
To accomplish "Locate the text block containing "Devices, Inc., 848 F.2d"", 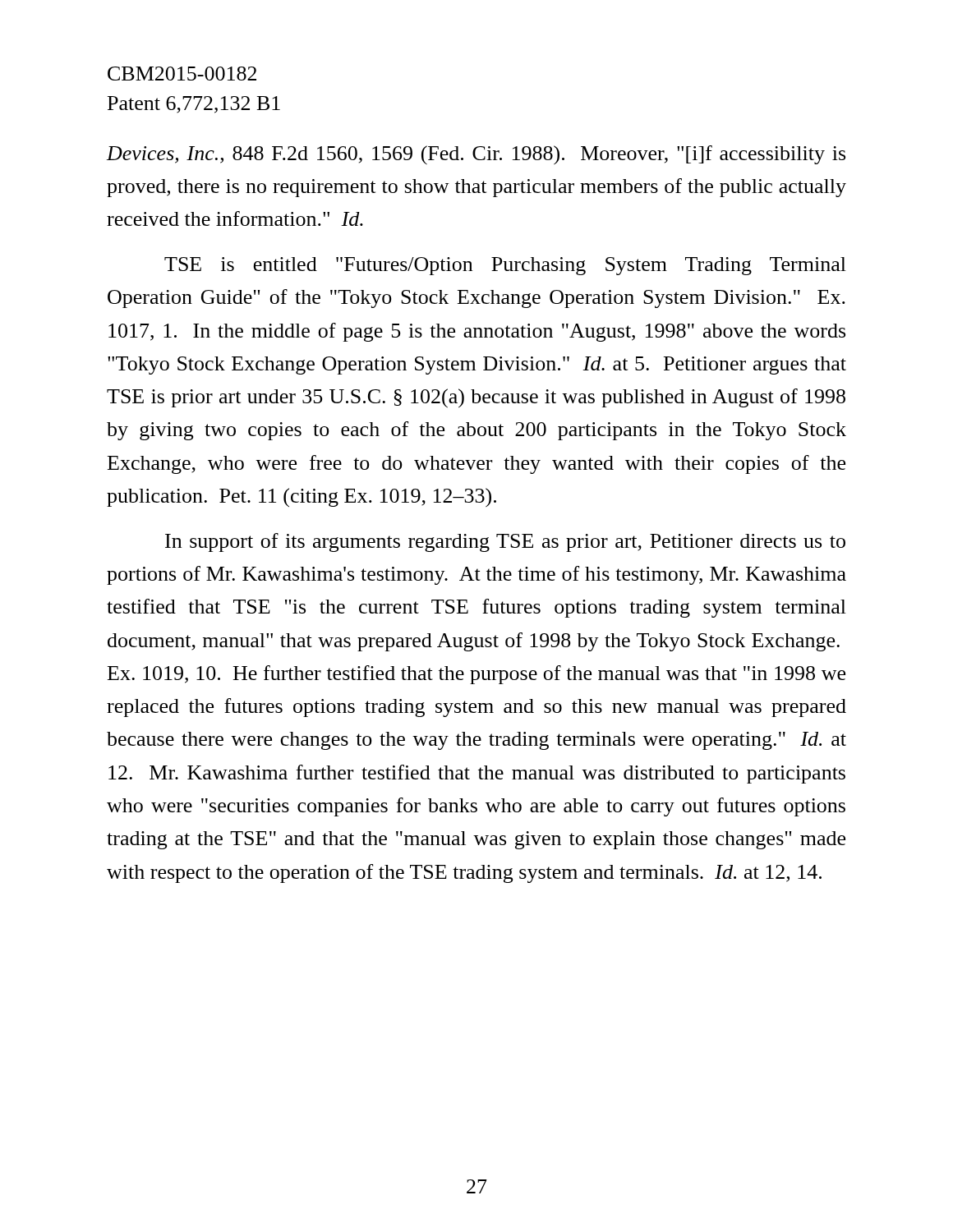I will [476, 513].
